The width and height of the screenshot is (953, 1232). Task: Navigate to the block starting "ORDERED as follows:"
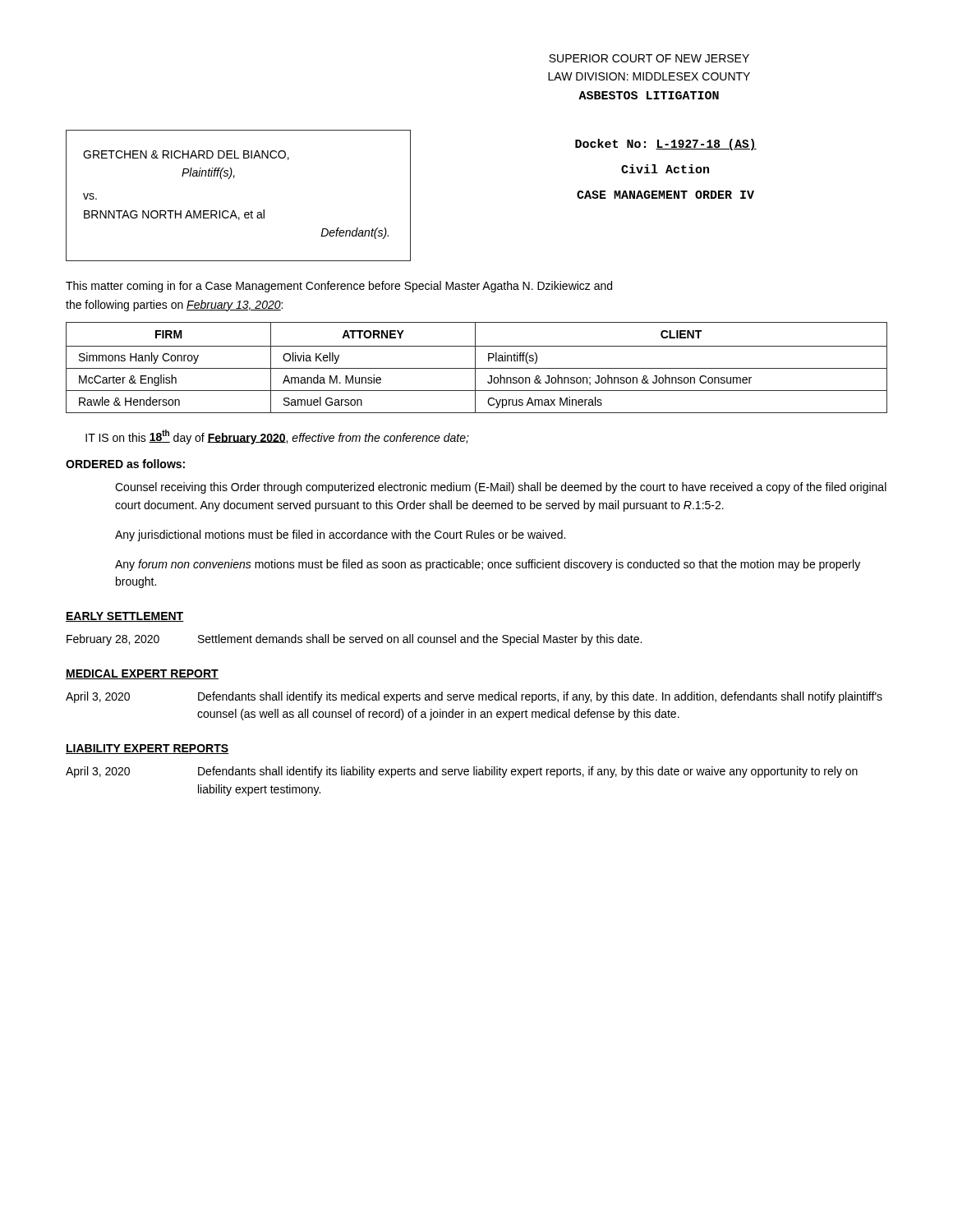pos(126,464)
